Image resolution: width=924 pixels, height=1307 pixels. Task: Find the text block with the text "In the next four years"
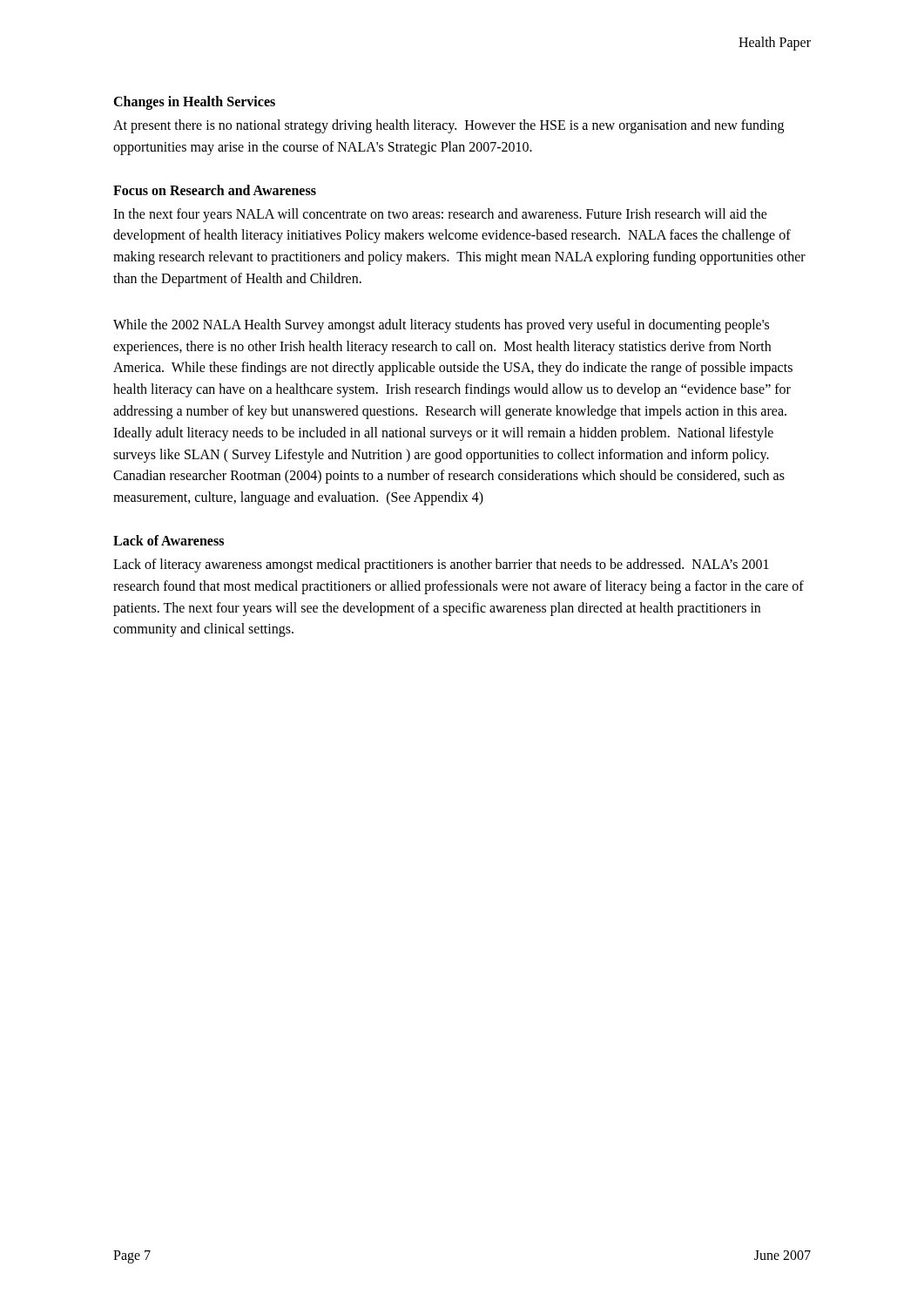coord(459,246)
